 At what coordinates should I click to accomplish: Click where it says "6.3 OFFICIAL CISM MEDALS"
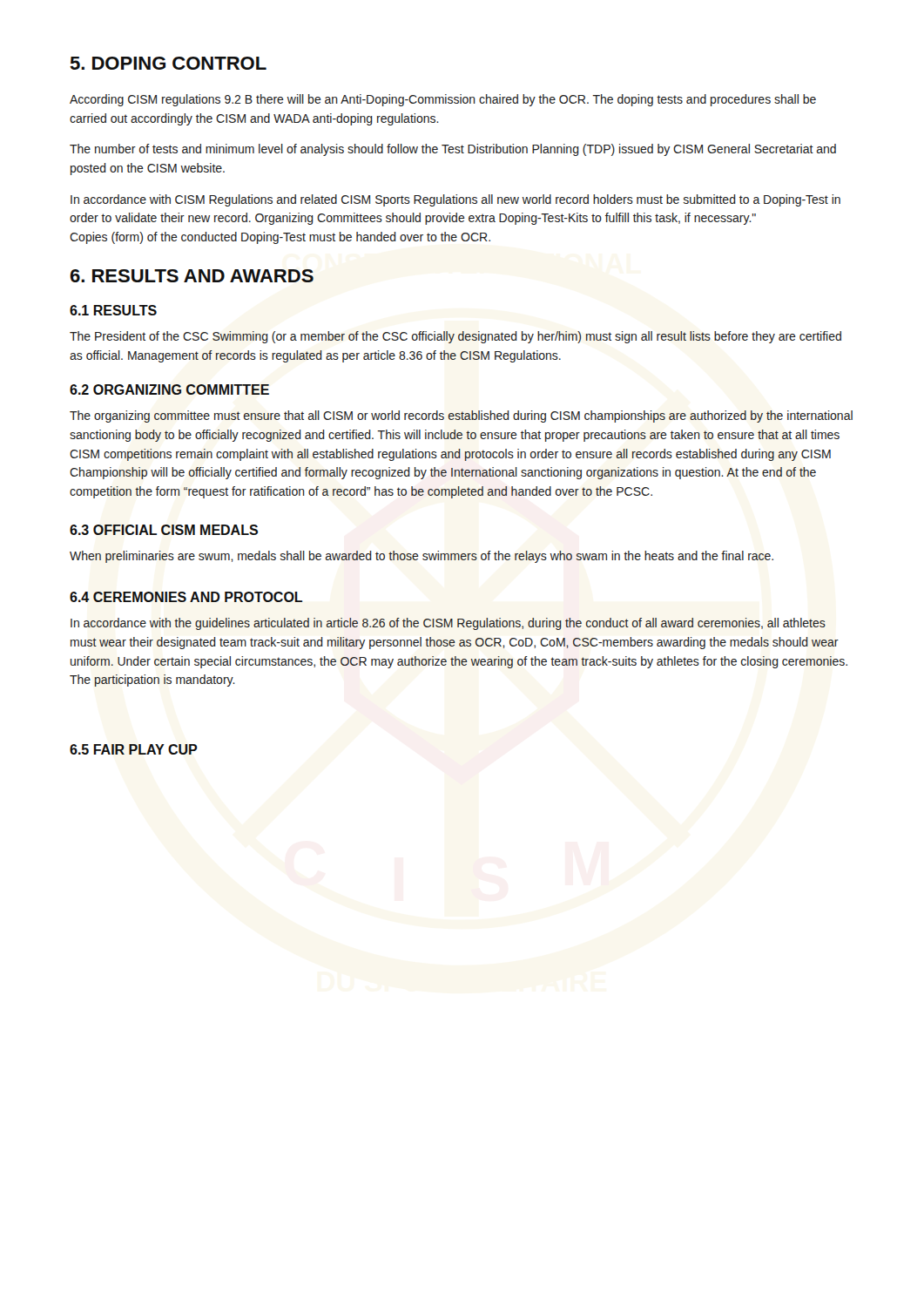pyautogui.click(x=164, y=530)
